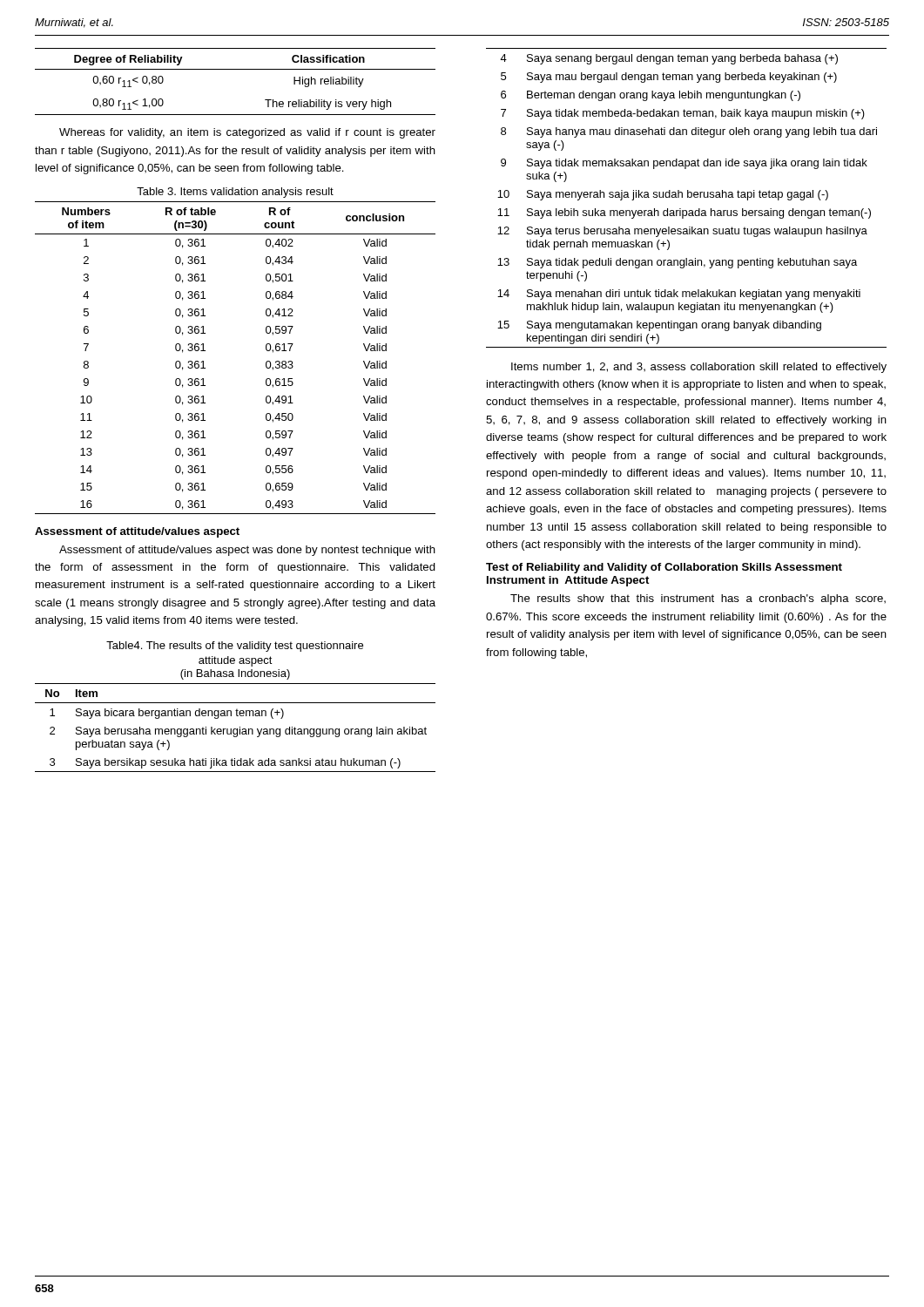Screen dimensions: 1307x924
Task: Click on the text block starting "Whereas for validity, an item"
Action: click(x=235, y=150)
